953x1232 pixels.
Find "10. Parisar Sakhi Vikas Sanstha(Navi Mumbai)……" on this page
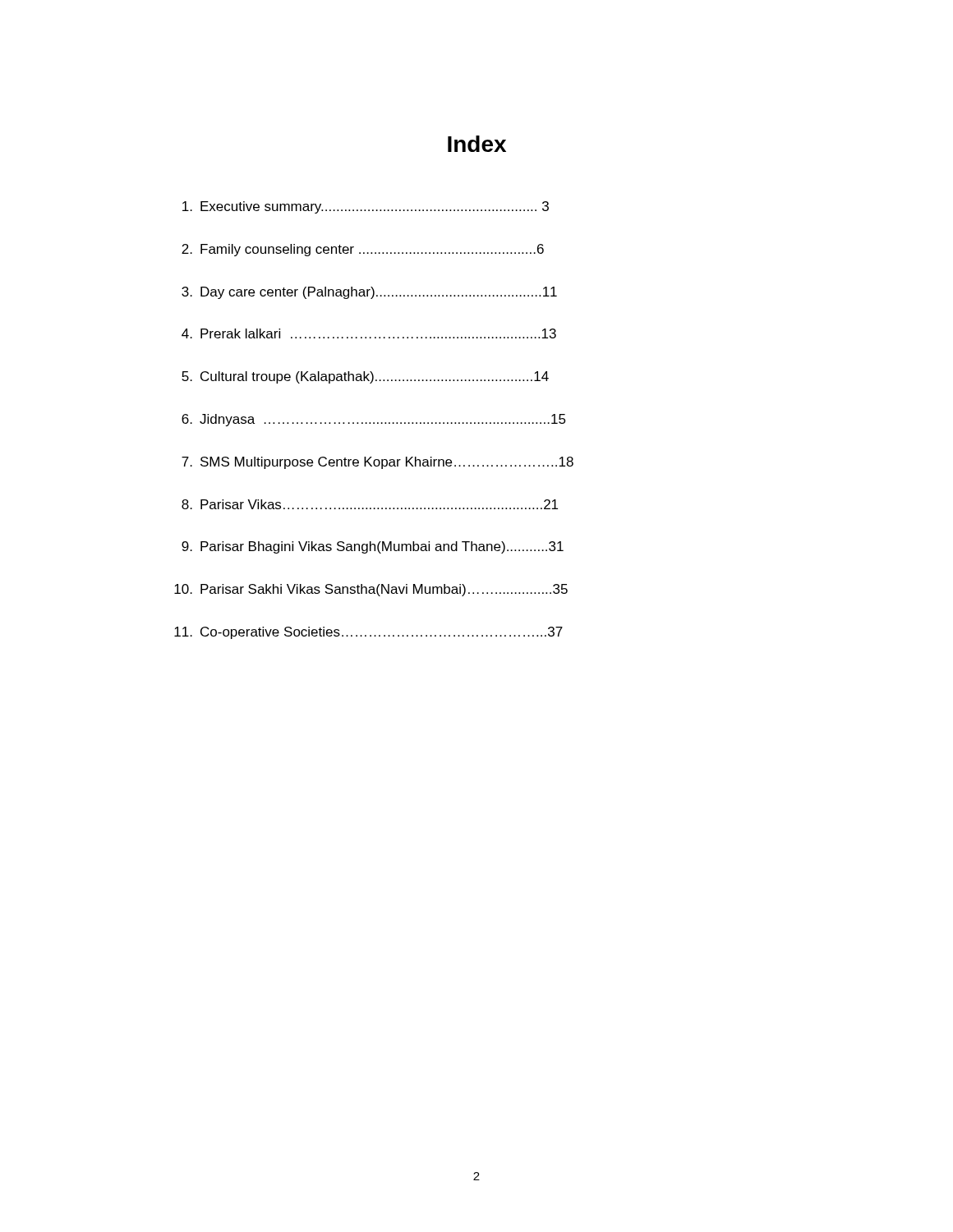click(476, 590)
